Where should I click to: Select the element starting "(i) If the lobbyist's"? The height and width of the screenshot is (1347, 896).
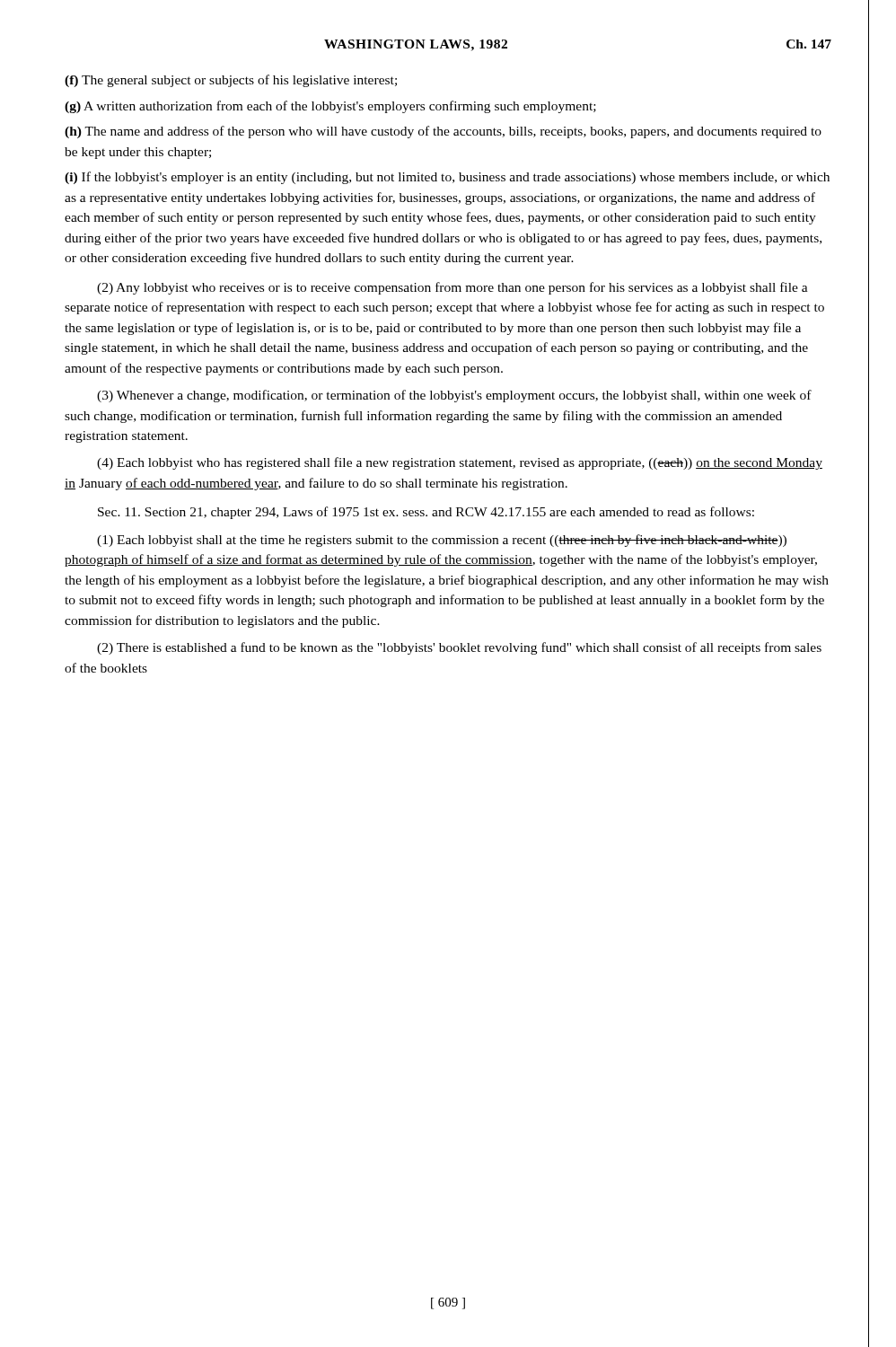click(448, 218)
